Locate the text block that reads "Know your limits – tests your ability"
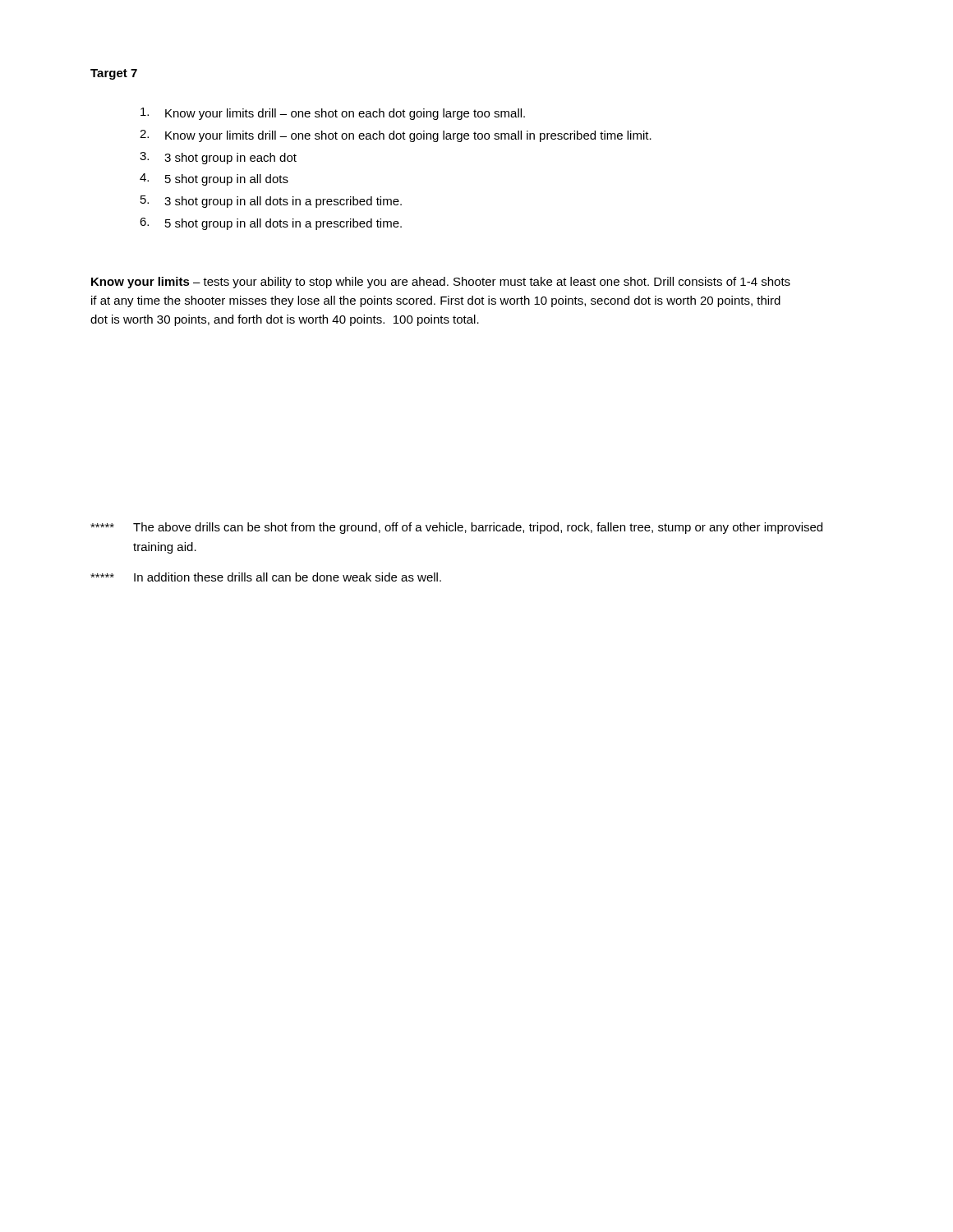 tap(440, 300)
